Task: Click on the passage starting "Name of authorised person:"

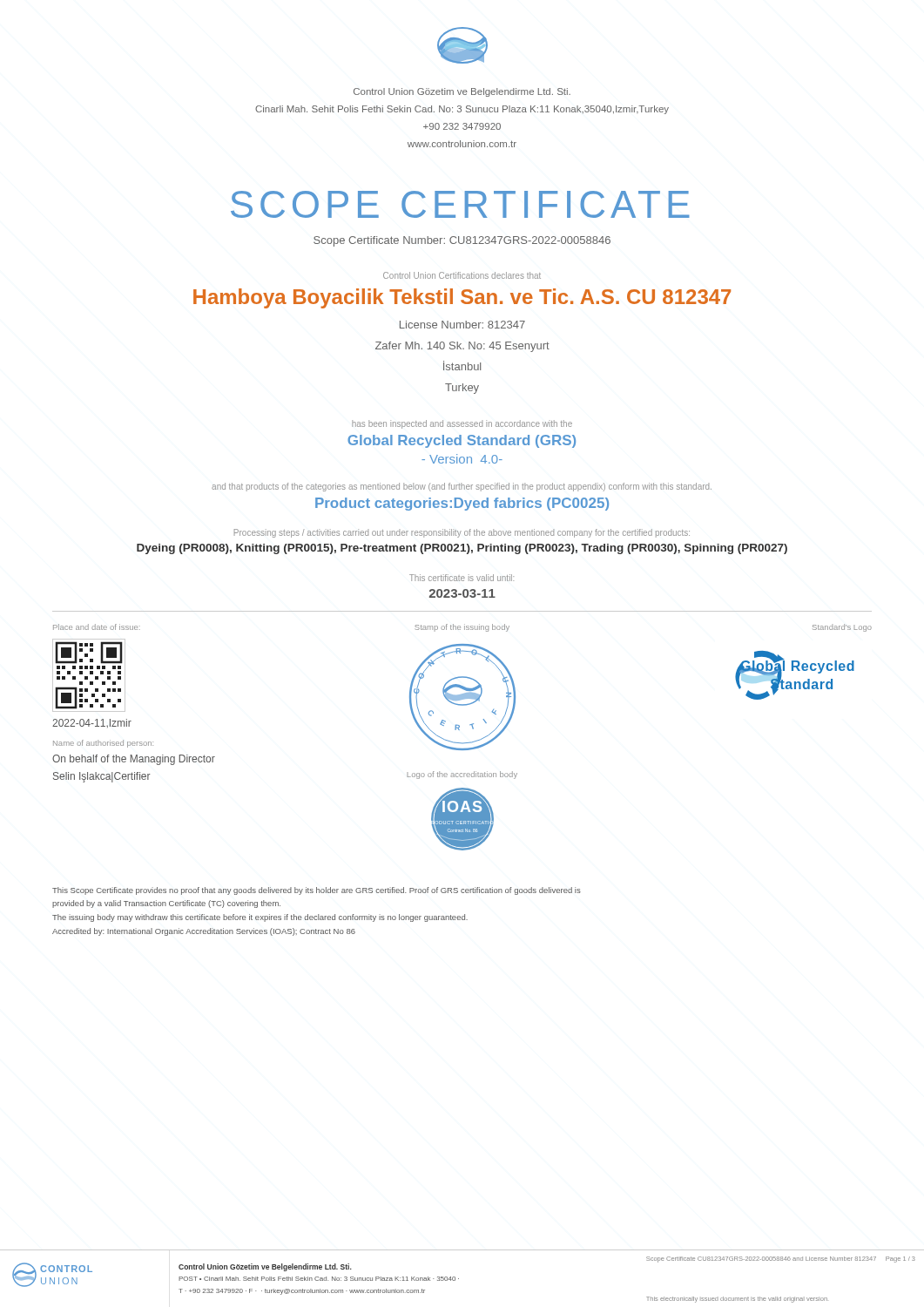Action: tap(103, 743)
